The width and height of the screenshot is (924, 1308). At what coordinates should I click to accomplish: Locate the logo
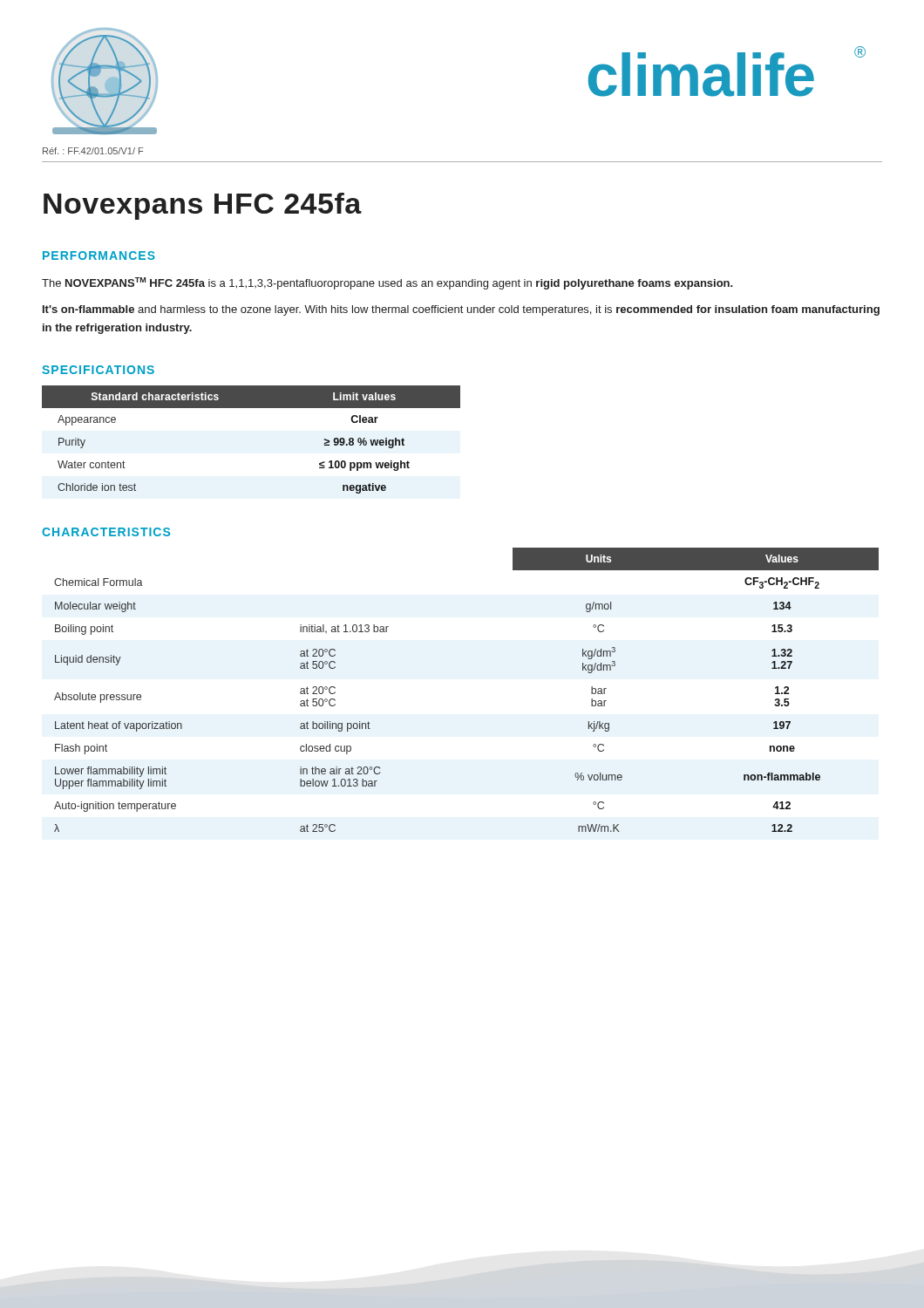pos(462,70)
